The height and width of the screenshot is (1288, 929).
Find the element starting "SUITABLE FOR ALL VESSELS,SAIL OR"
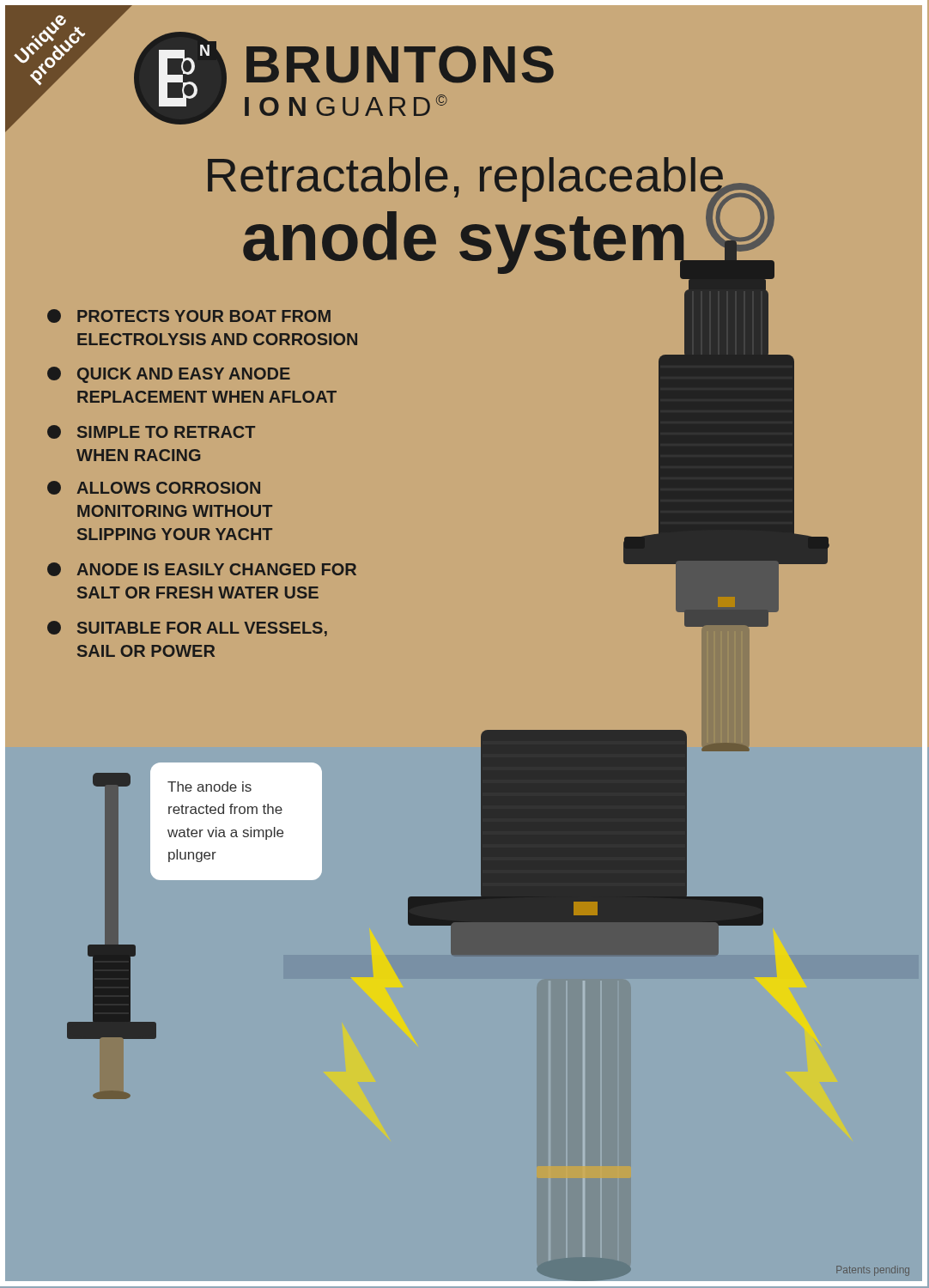188,640
